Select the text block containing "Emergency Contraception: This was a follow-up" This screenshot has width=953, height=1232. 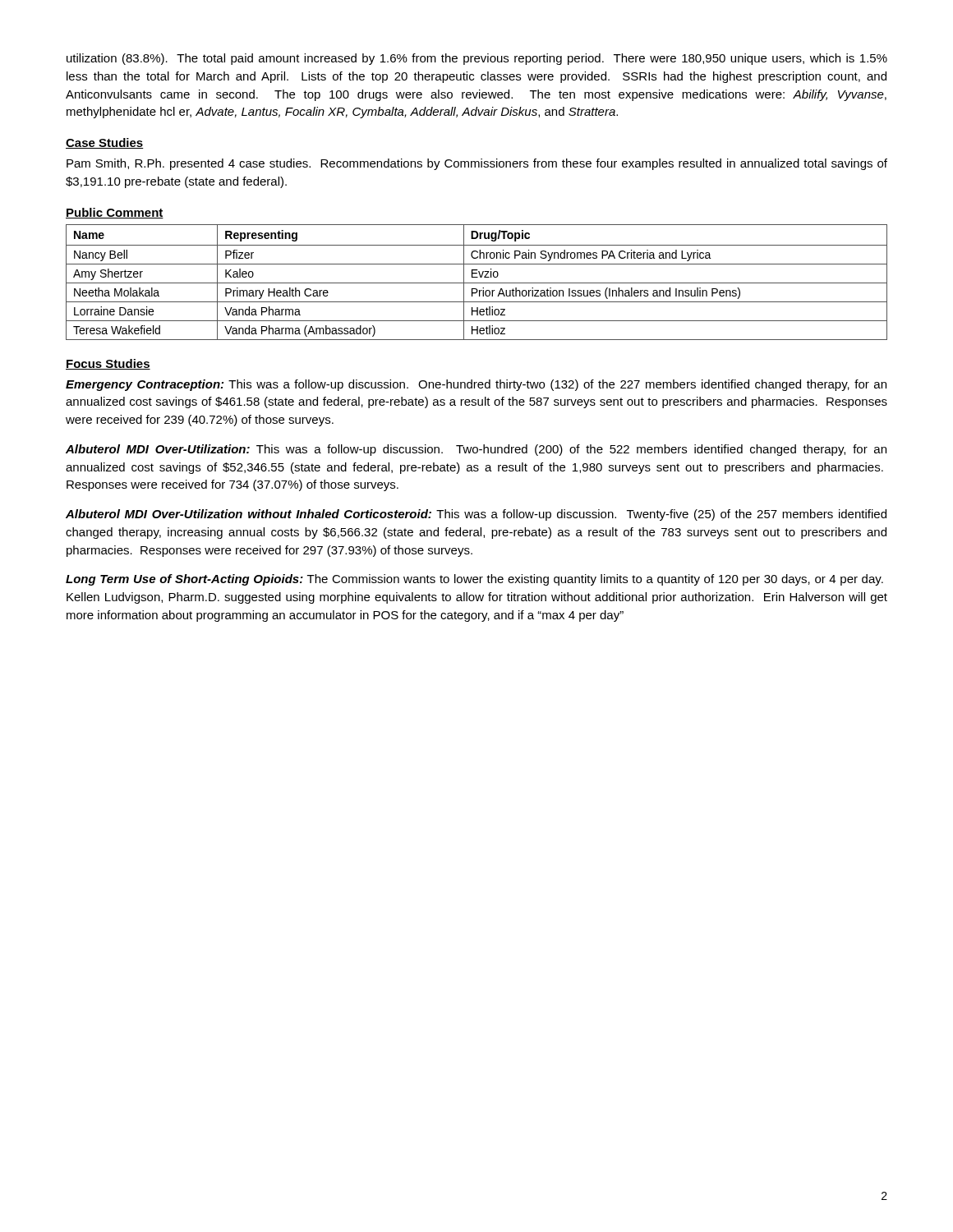476,401
